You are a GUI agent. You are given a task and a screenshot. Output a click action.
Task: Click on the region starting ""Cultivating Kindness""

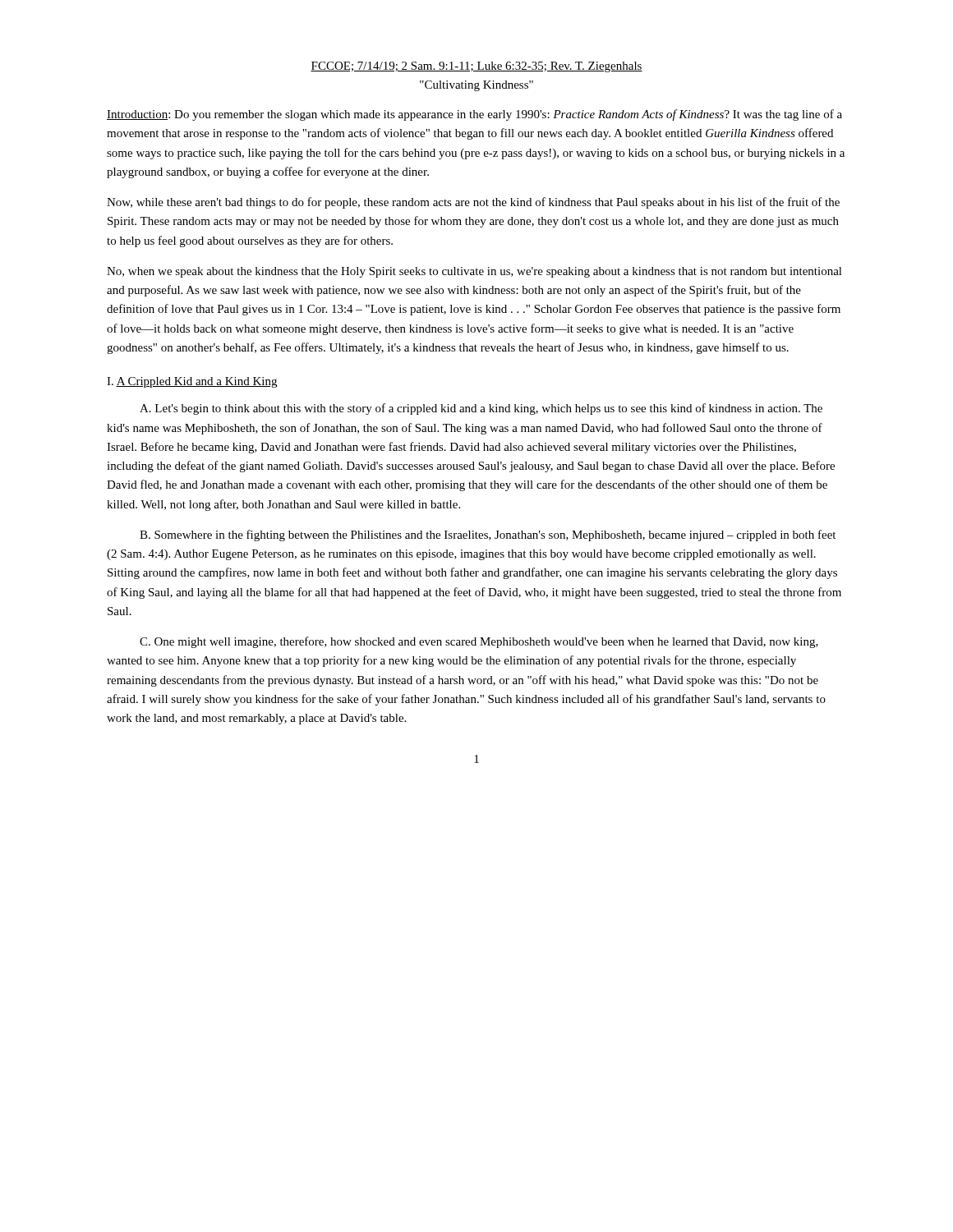(x=476, y=85)
